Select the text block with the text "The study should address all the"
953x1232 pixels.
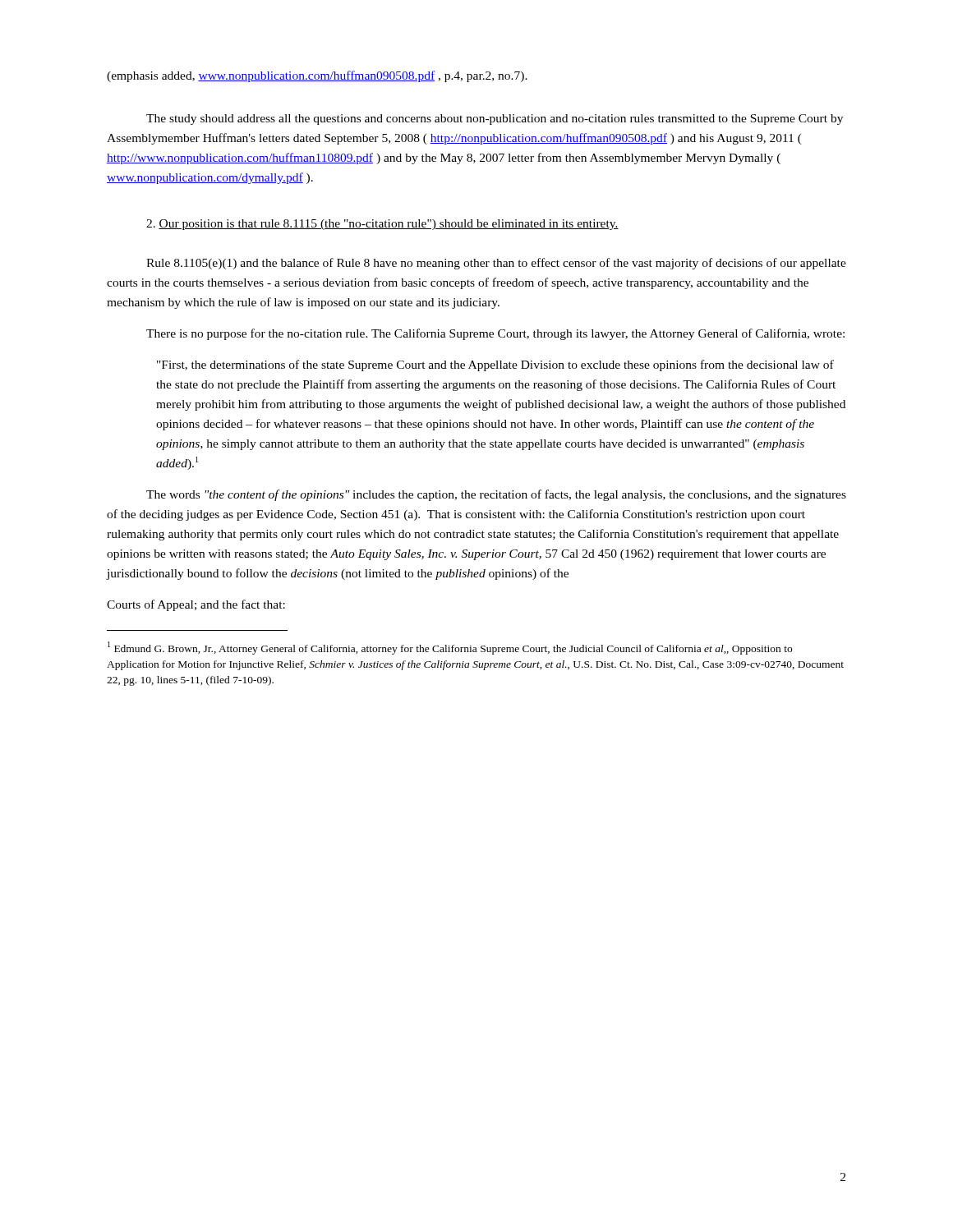(x=475, y=147)
